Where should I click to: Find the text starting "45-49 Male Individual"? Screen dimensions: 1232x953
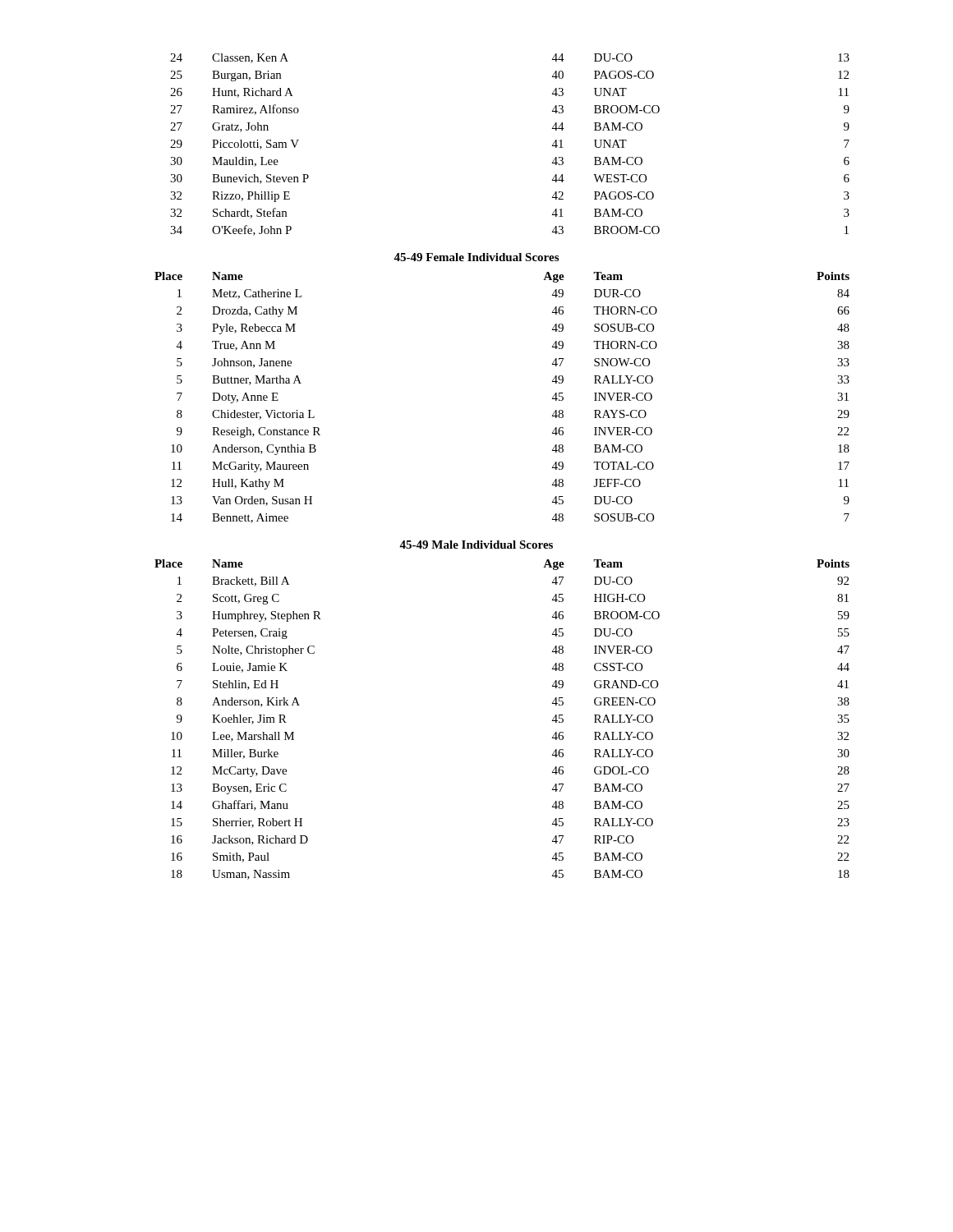476,545
